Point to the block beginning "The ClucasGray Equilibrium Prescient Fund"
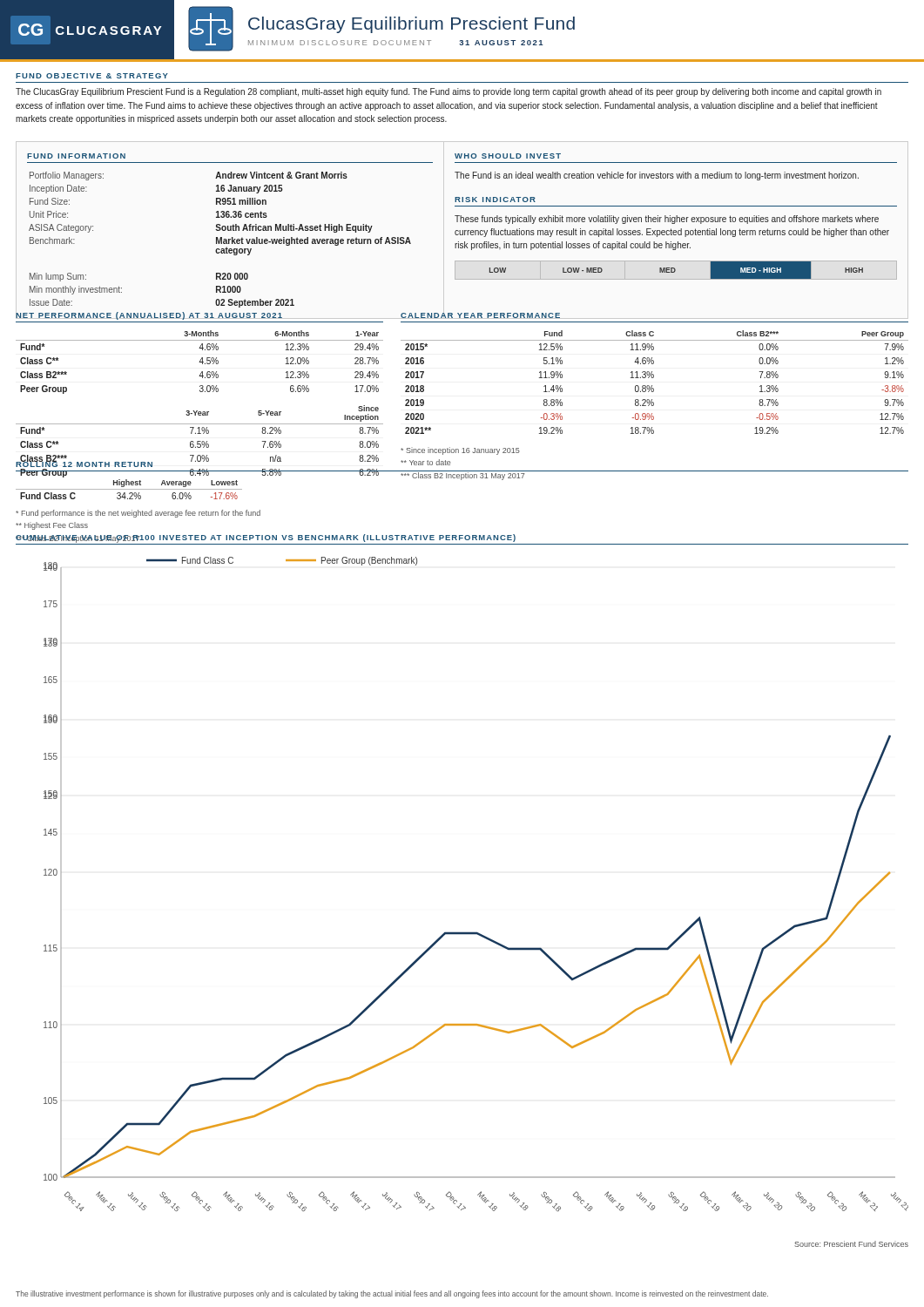 pos(449,105)
